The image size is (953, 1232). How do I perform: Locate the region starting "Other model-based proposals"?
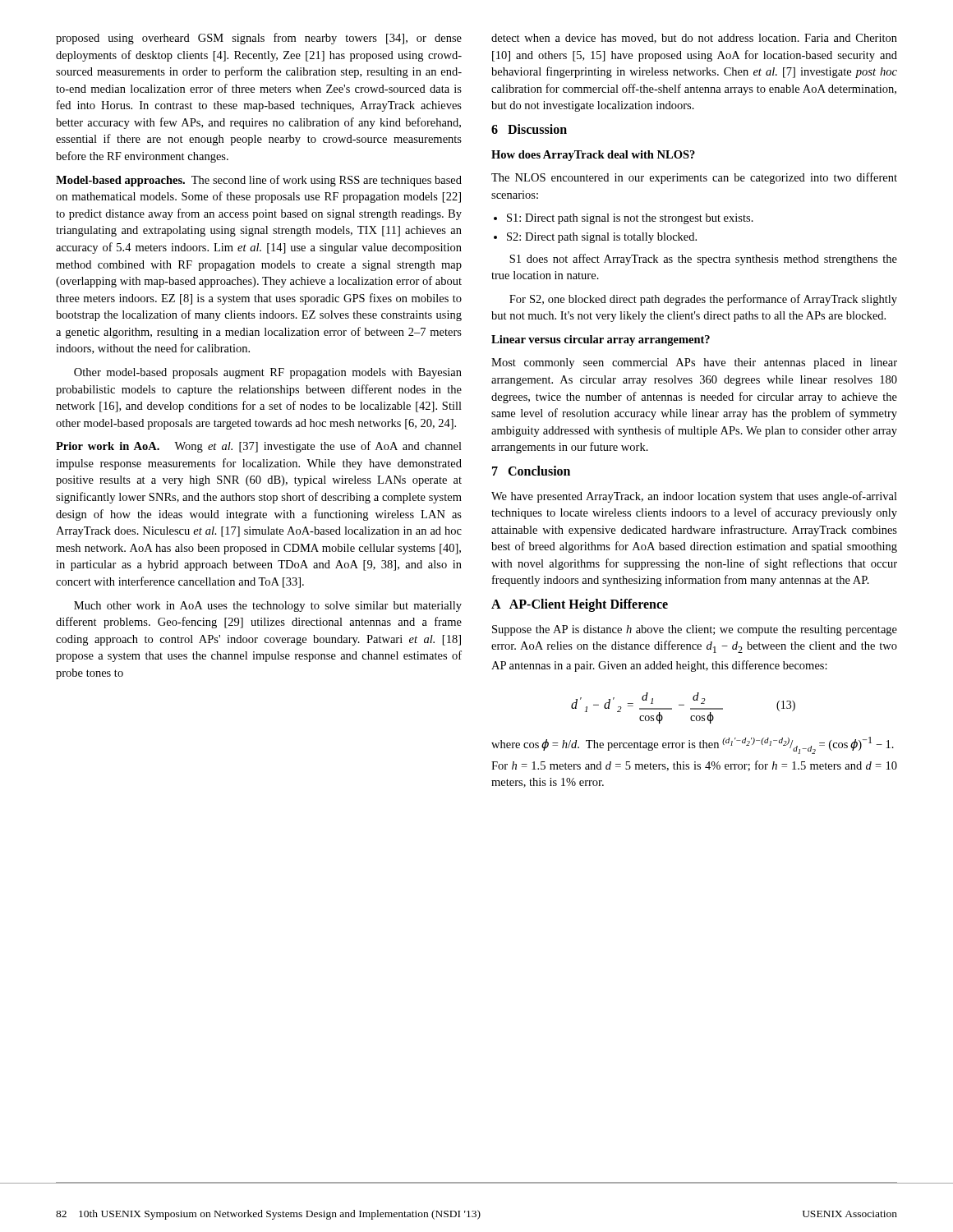(259, 398)
